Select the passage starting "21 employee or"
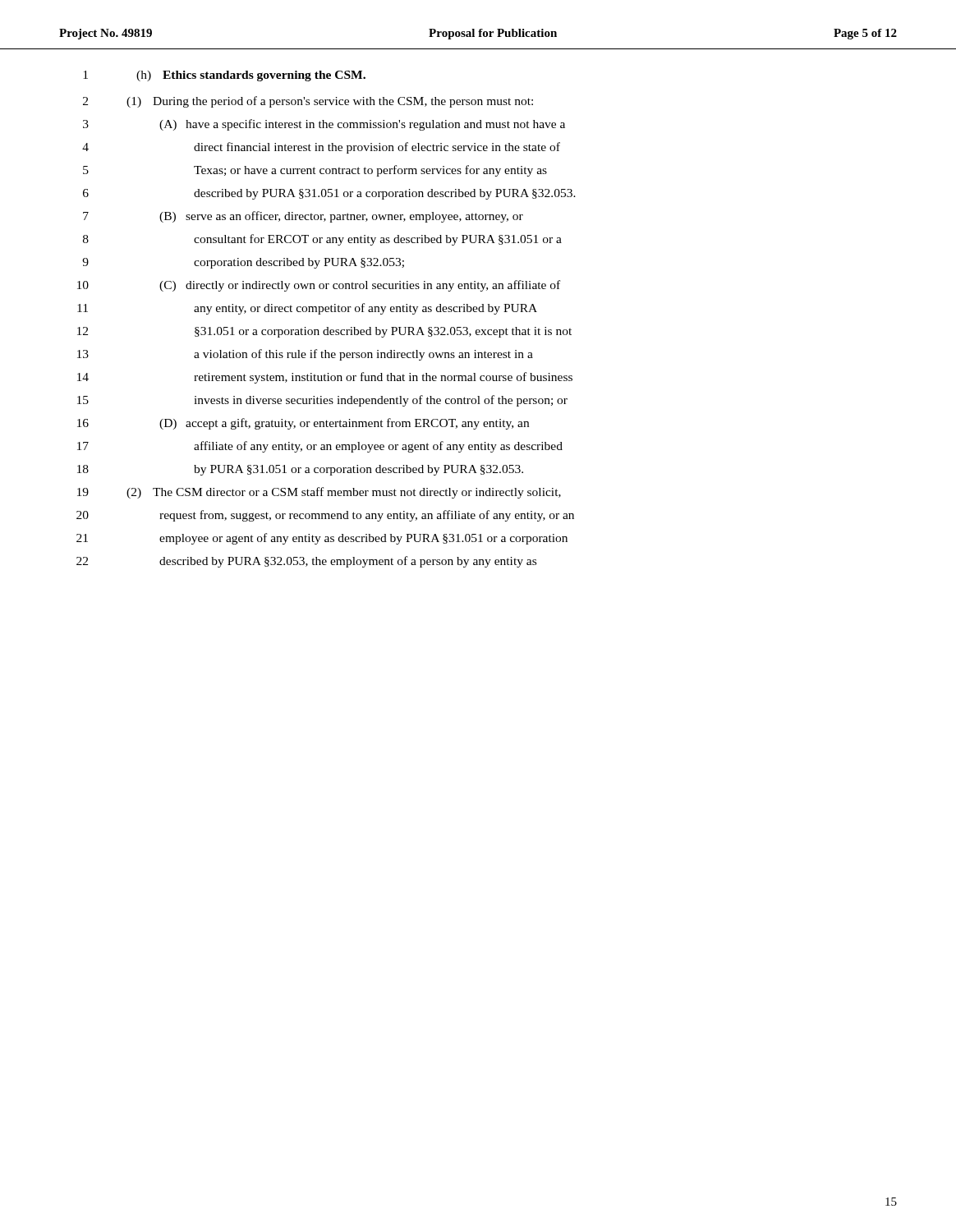 [478, 538]
